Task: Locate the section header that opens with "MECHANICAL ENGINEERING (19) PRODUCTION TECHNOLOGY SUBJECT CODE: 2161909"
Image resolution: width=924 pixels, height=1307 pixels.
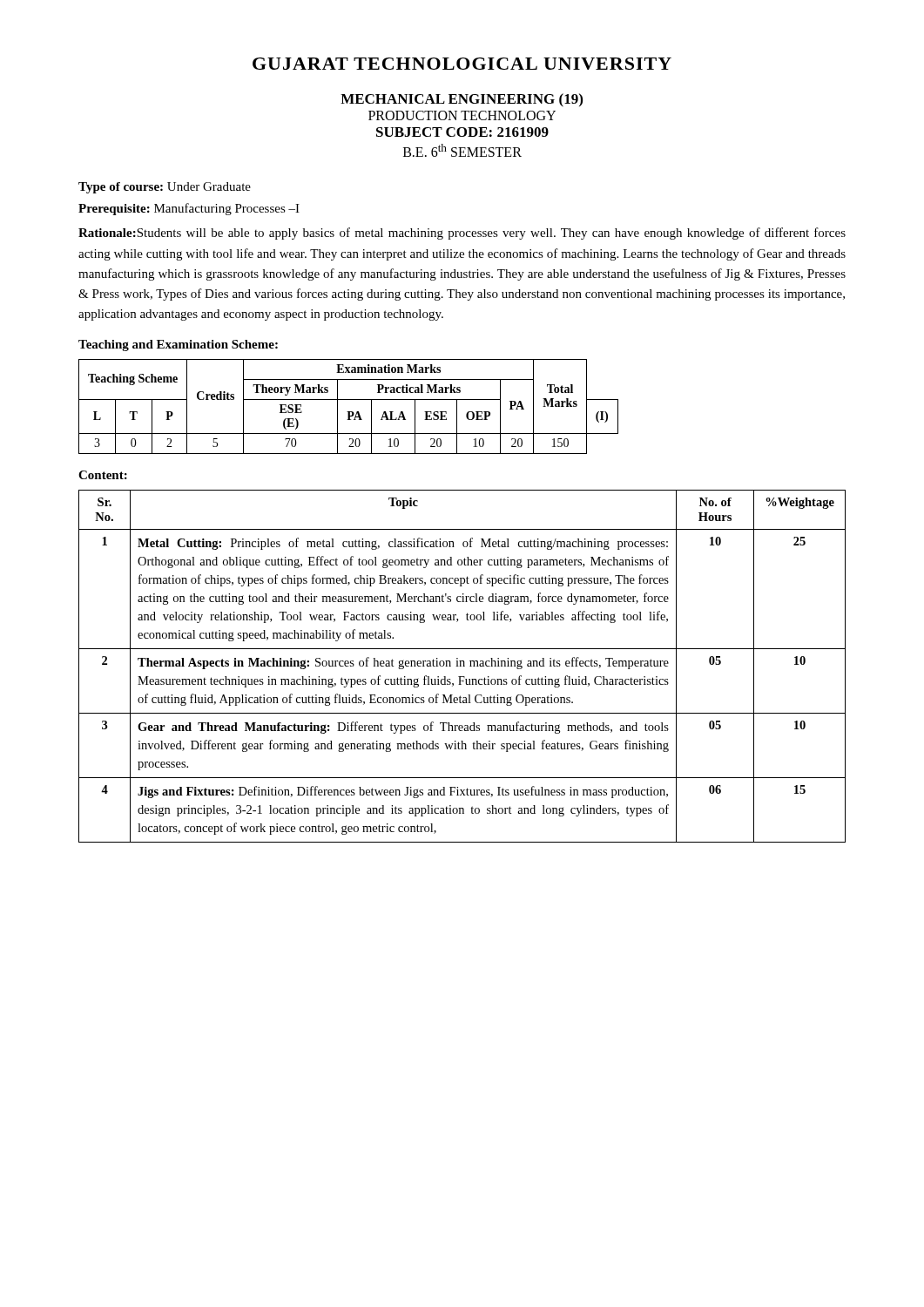Action: [x=462, y=126]
